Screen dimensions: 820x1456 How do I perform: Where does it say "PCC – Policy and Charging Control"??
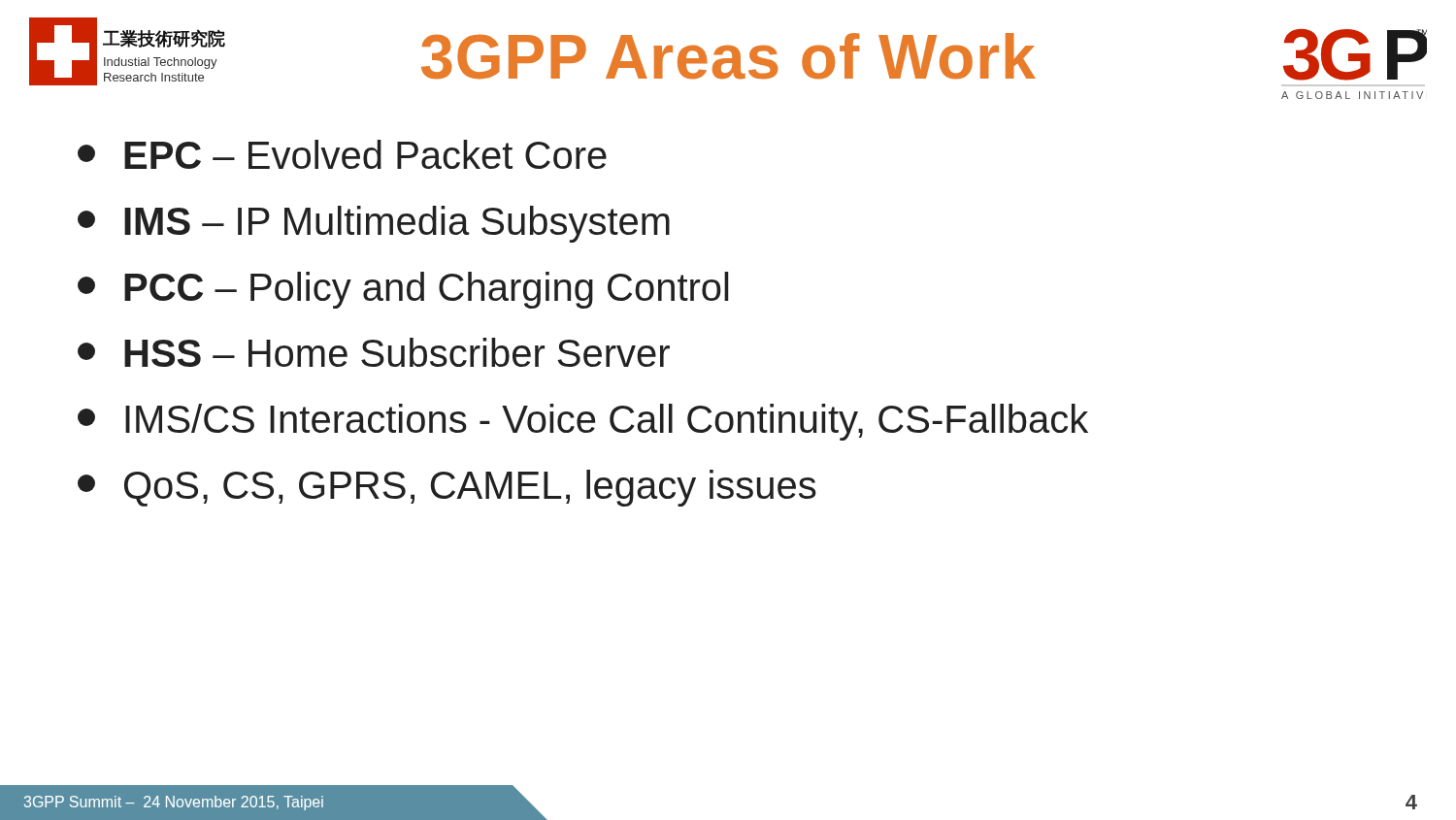click(404, 287)
